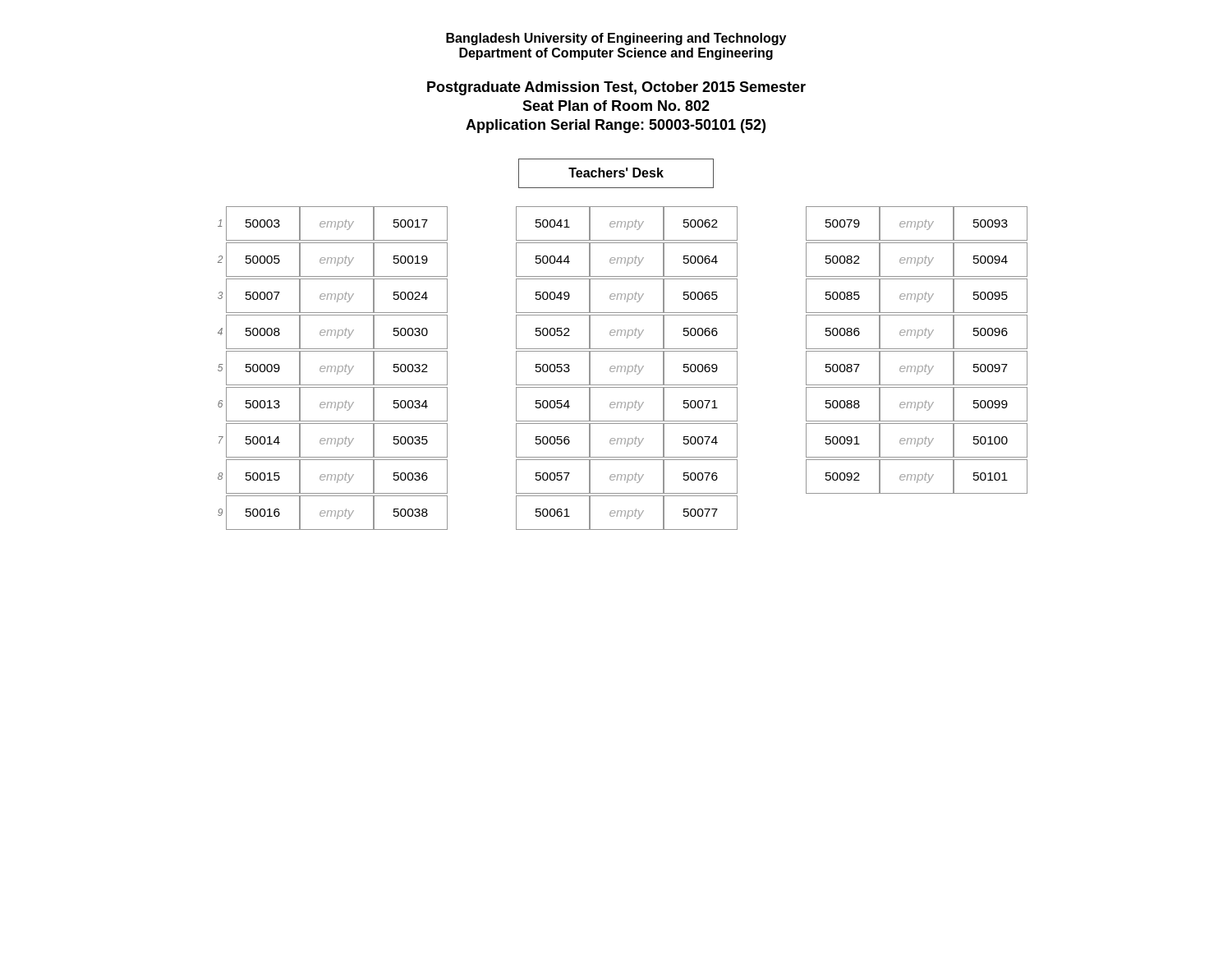
Task: Find the text block starting "Postgraduate Admission Test,"
Action: (616, 106)
